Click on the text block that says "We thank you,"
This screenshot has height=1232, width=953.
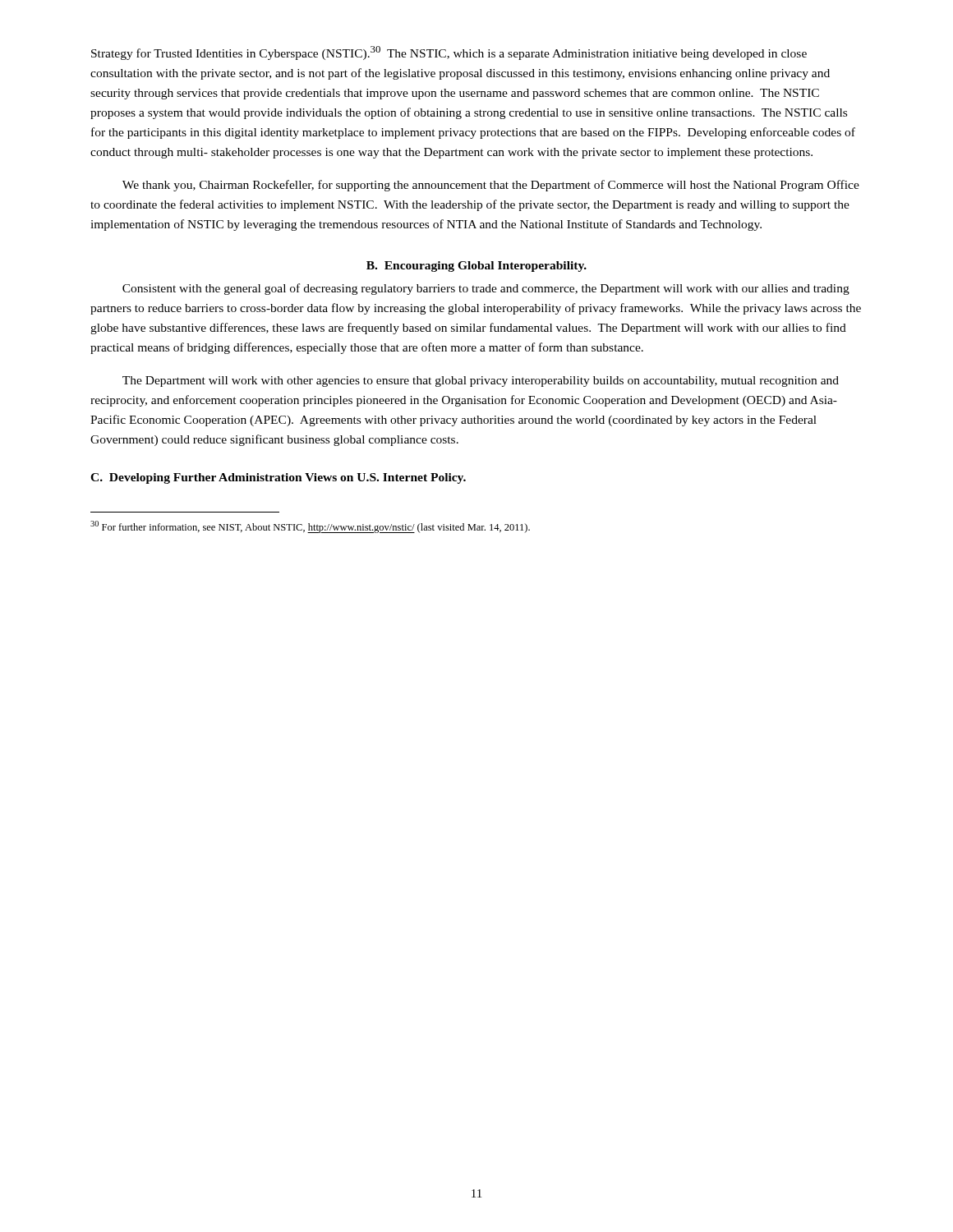[476, 205]
